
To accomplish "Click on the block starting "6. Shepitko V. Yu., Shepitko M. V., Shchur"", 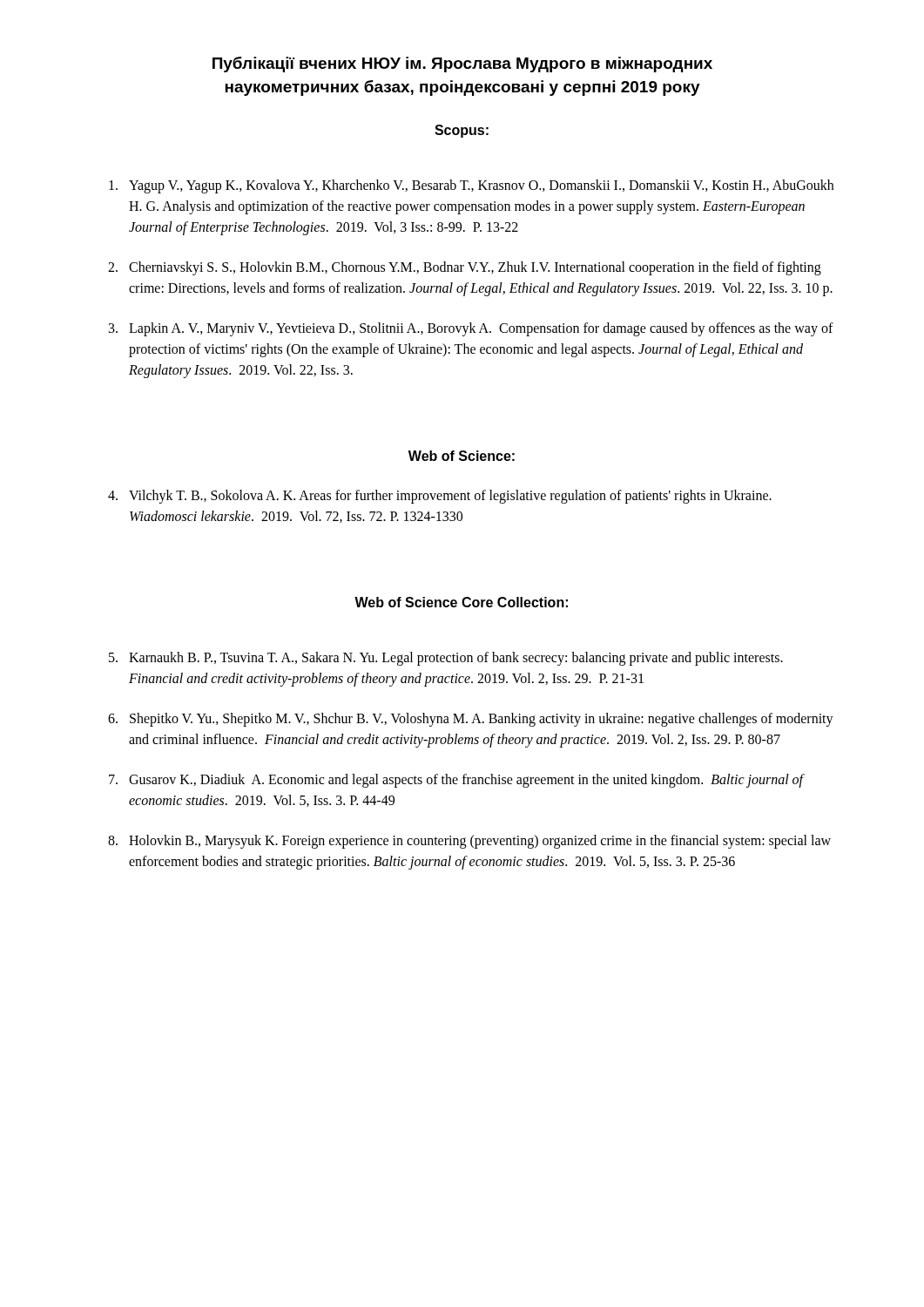I will (x=462, y=729).
